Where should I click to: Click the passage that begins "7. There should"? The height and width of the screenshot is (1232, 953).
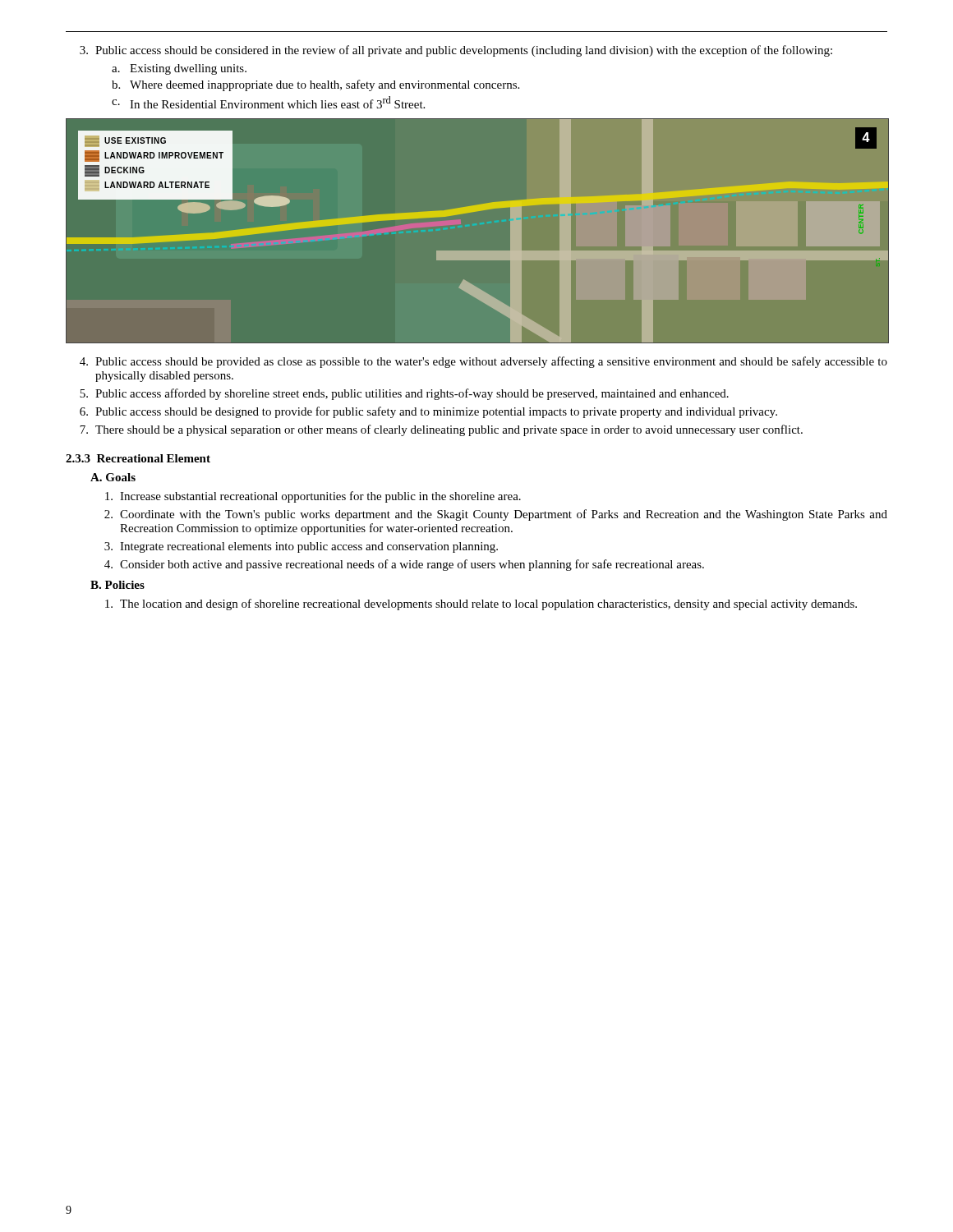[x=435, y=430]
